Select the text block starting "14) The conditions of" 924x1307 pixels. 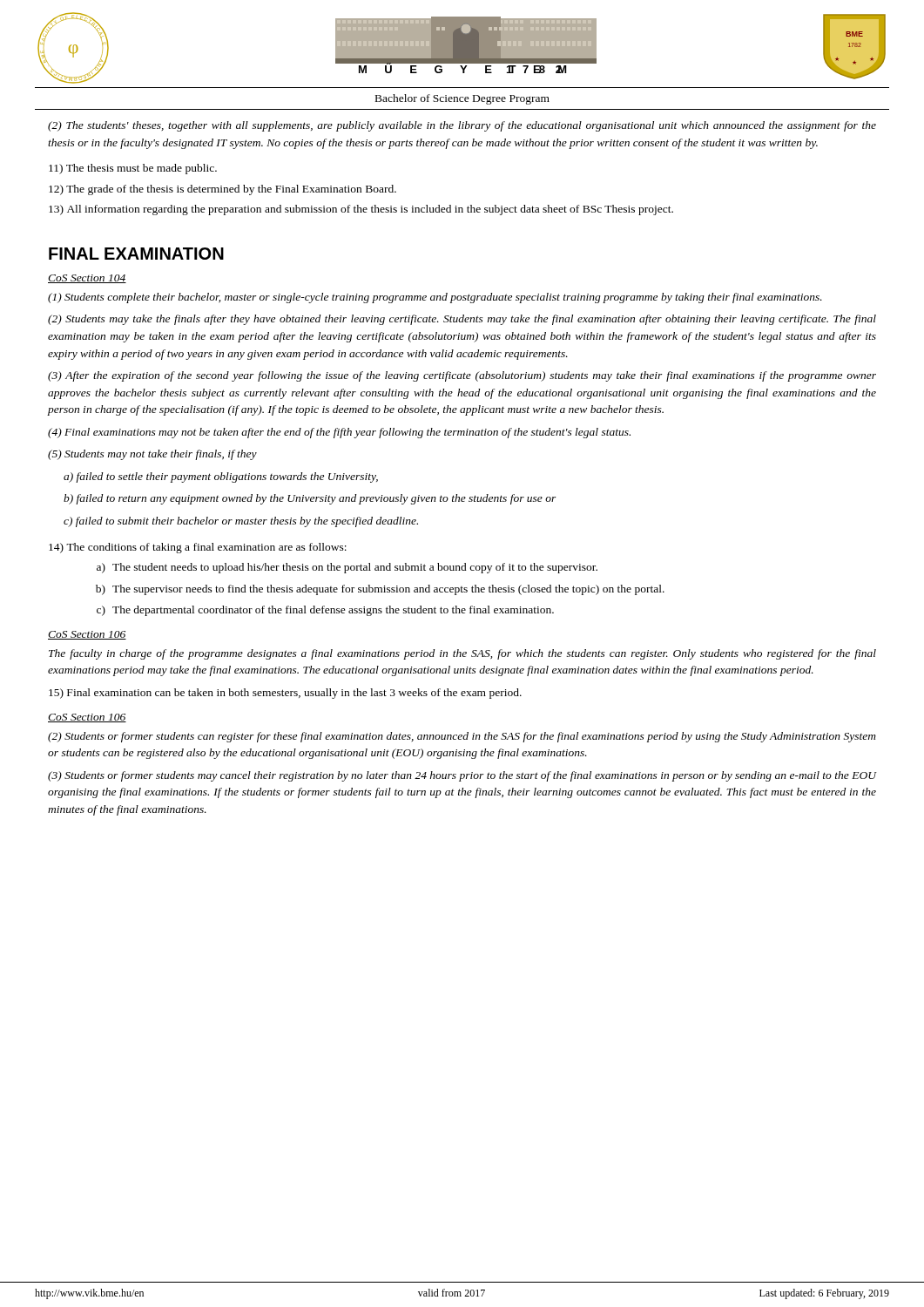(197, 547)
